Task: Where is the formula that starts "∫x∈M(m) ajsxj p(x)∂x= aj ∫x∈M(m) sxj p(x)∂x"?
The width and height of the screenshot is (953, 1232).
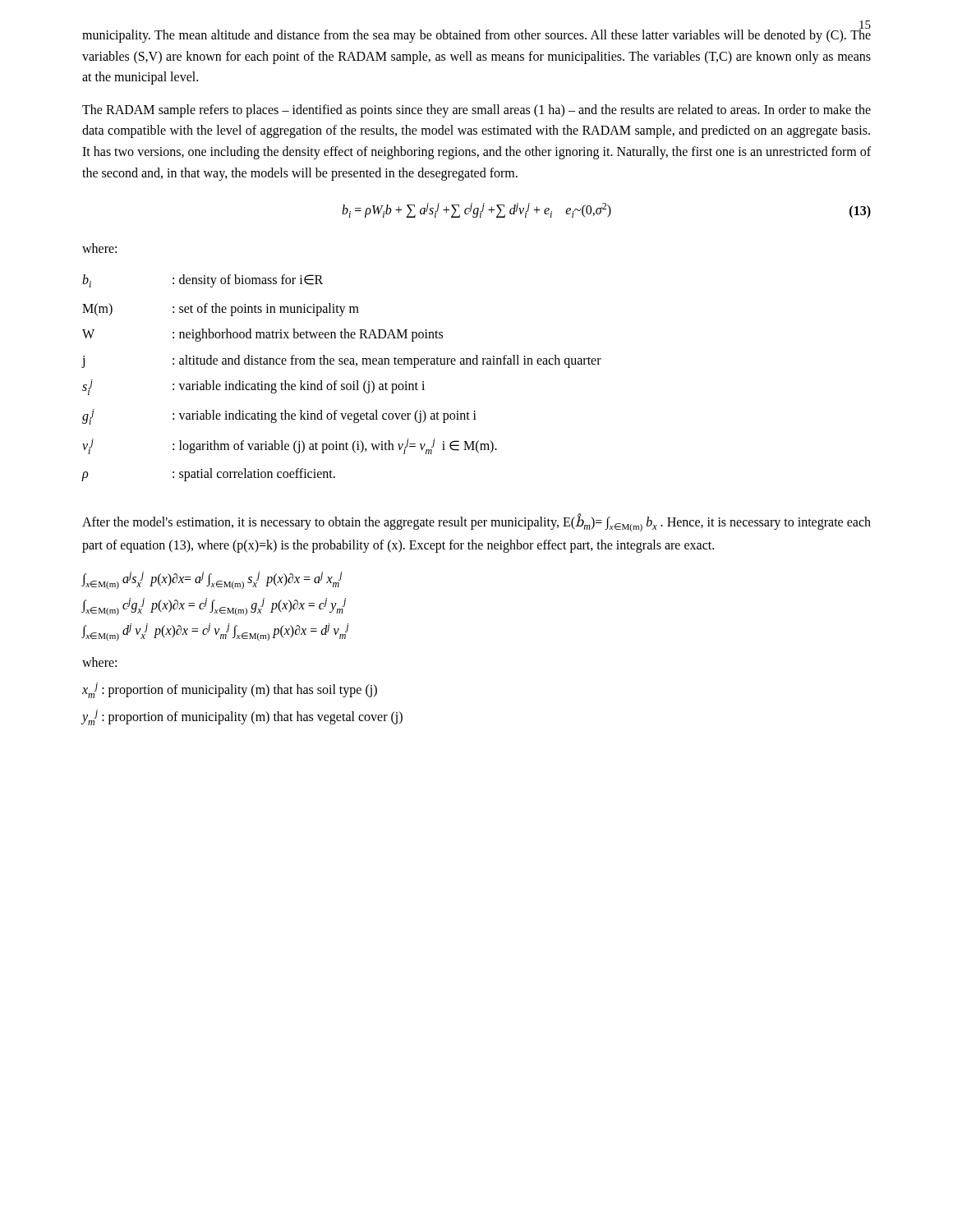Action: point(212,580)
